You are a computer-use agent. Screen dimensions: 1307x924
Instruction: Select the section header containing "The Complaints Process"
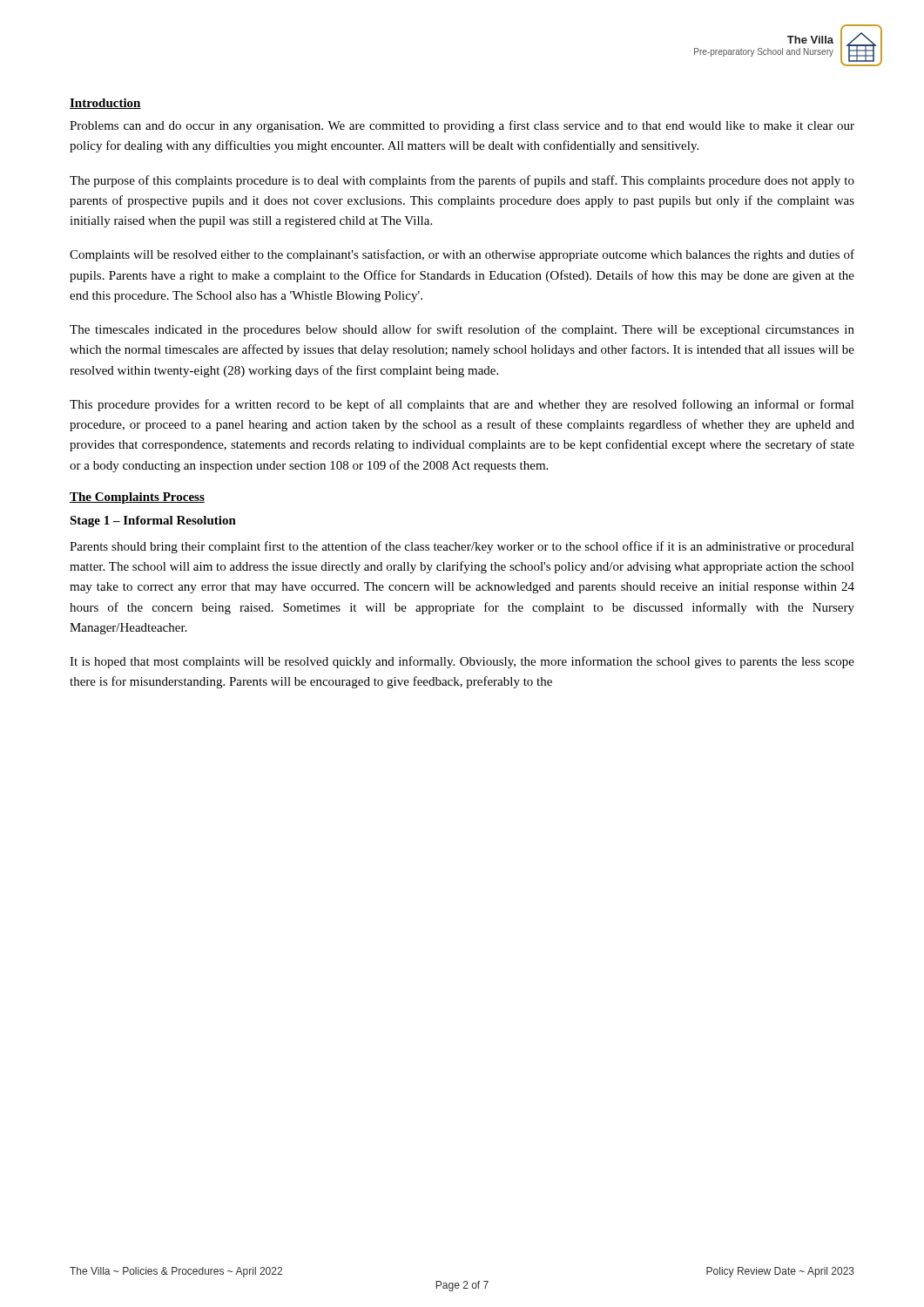[x=137, y=496]
